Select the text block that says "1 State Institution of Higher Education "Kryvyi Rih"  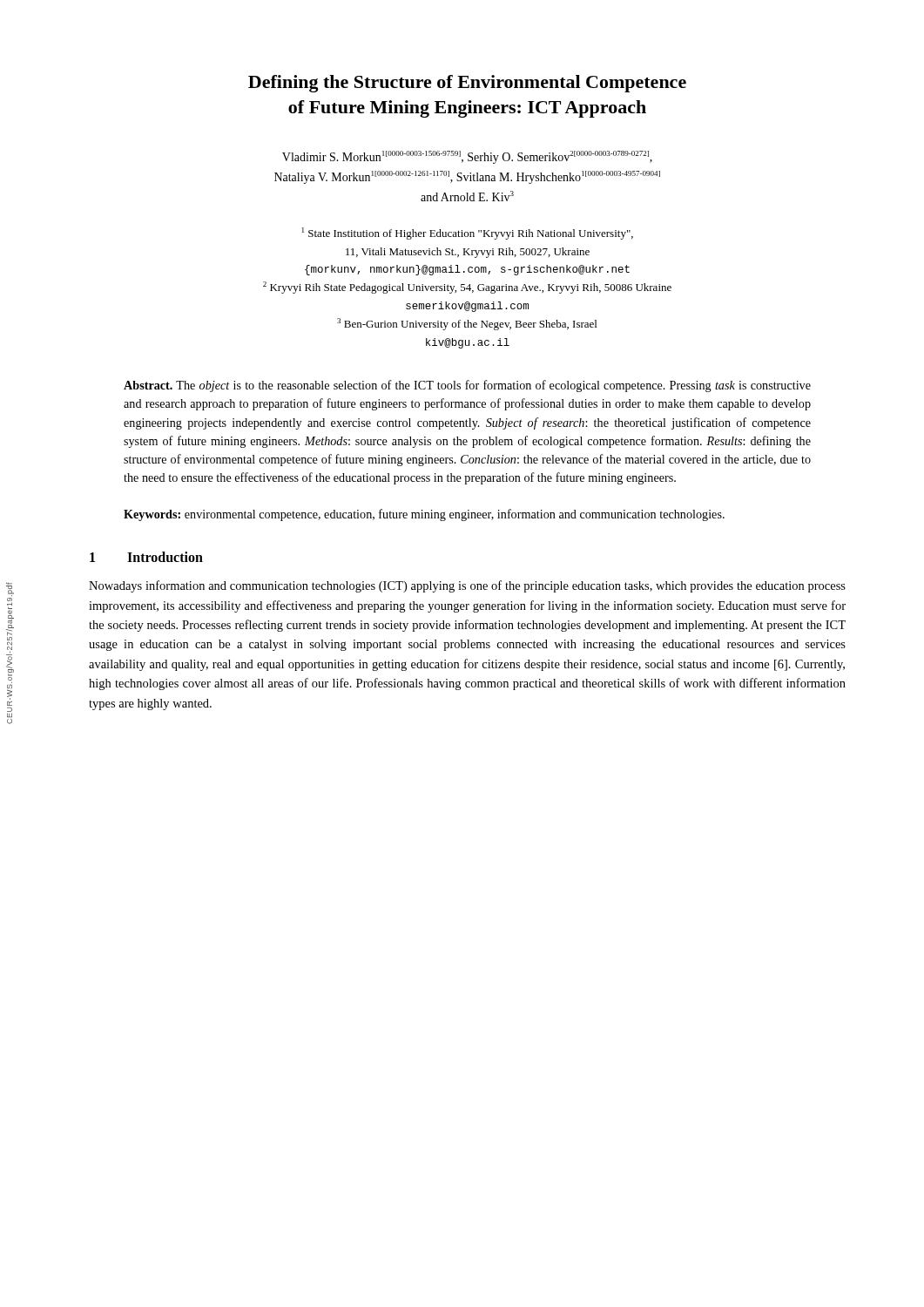coord(467,288)
